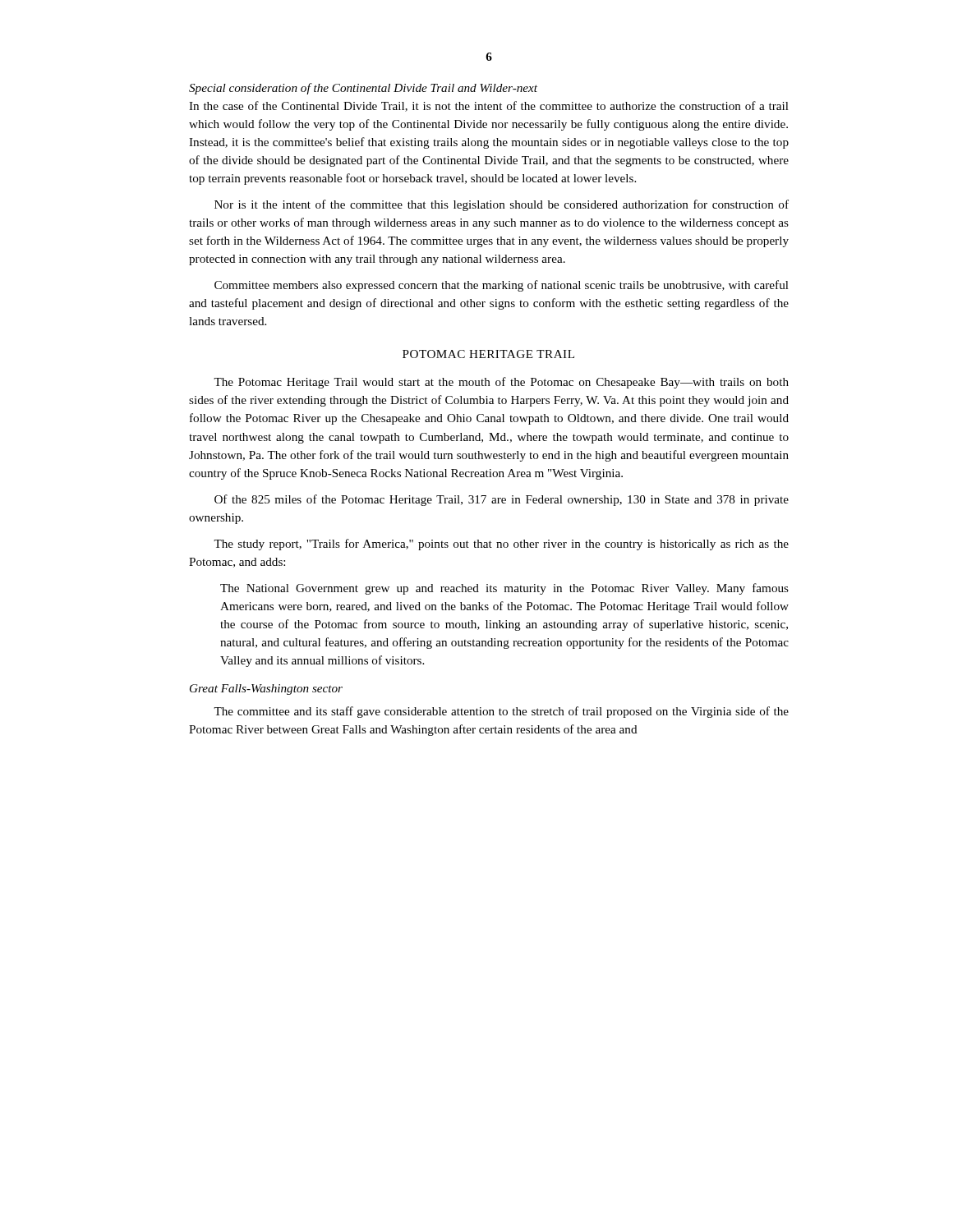Point to the text starting "The National Government grew up"
953x1232 pixels.
coord(504,624)
